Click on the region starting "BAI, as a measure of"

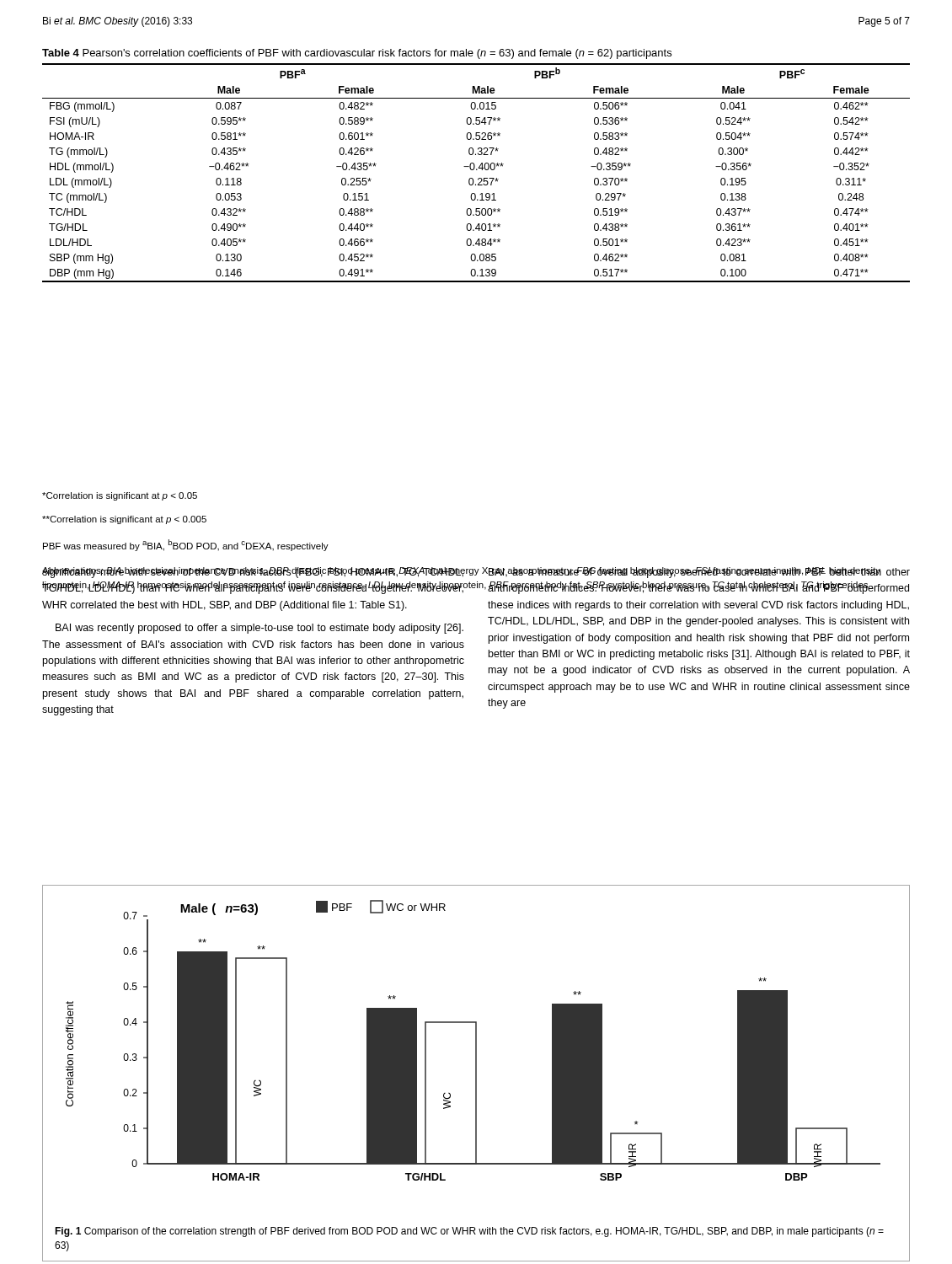(699, 638)
